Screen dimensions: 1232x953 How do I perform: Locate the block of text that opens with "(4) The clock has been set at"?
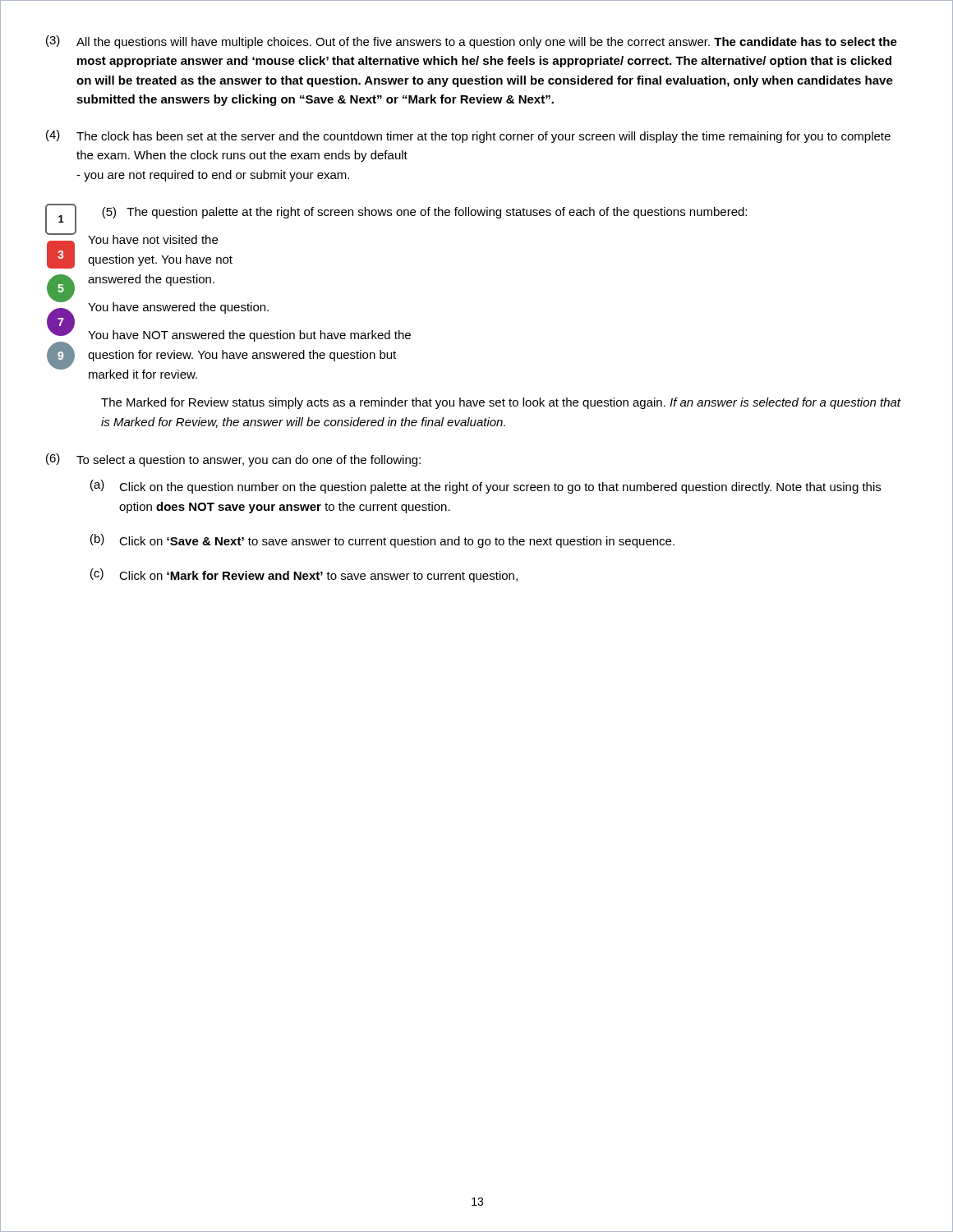tap(468, 136)
